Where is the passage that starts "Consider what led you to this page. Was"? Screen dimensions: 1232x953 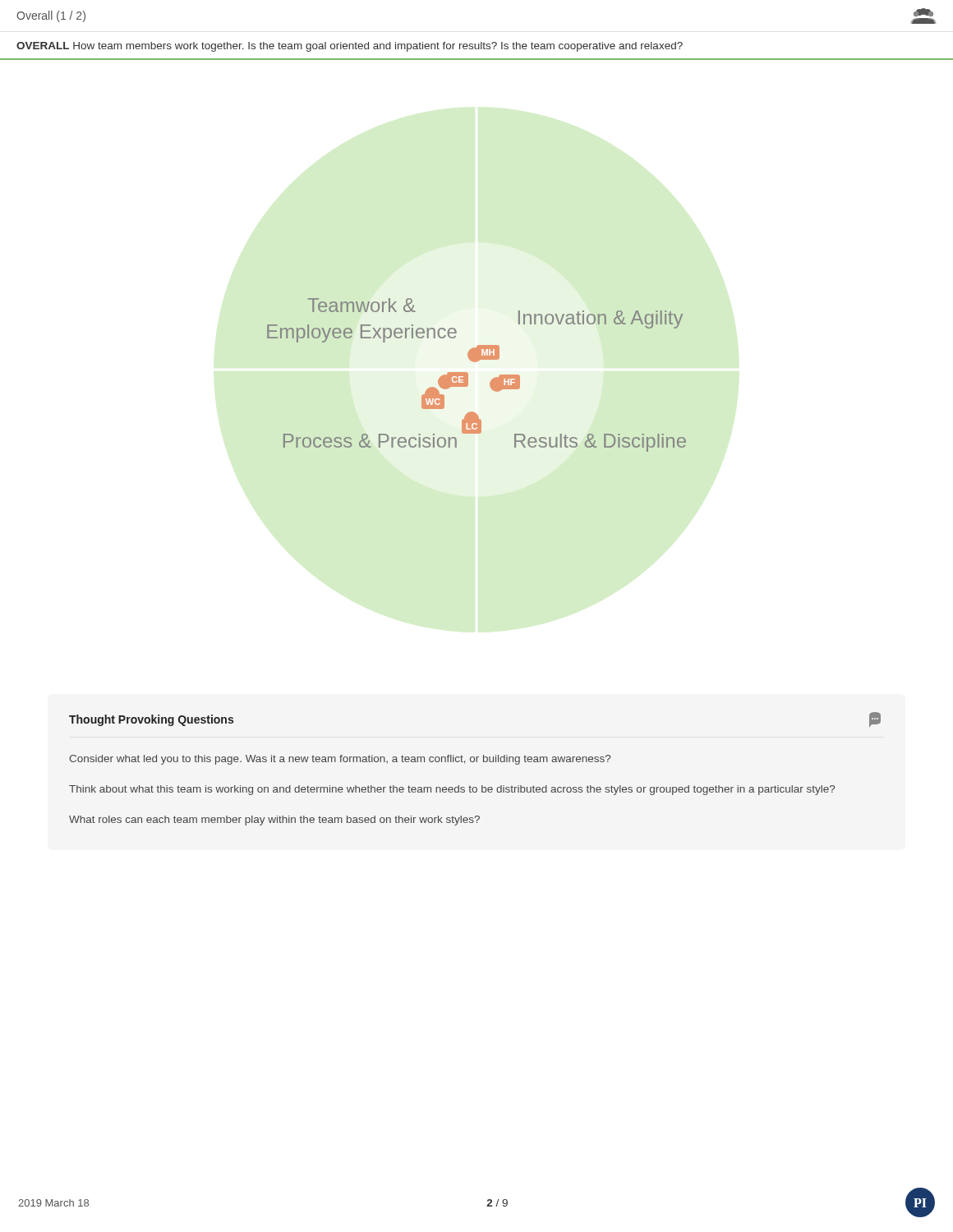tap(340, 759)
